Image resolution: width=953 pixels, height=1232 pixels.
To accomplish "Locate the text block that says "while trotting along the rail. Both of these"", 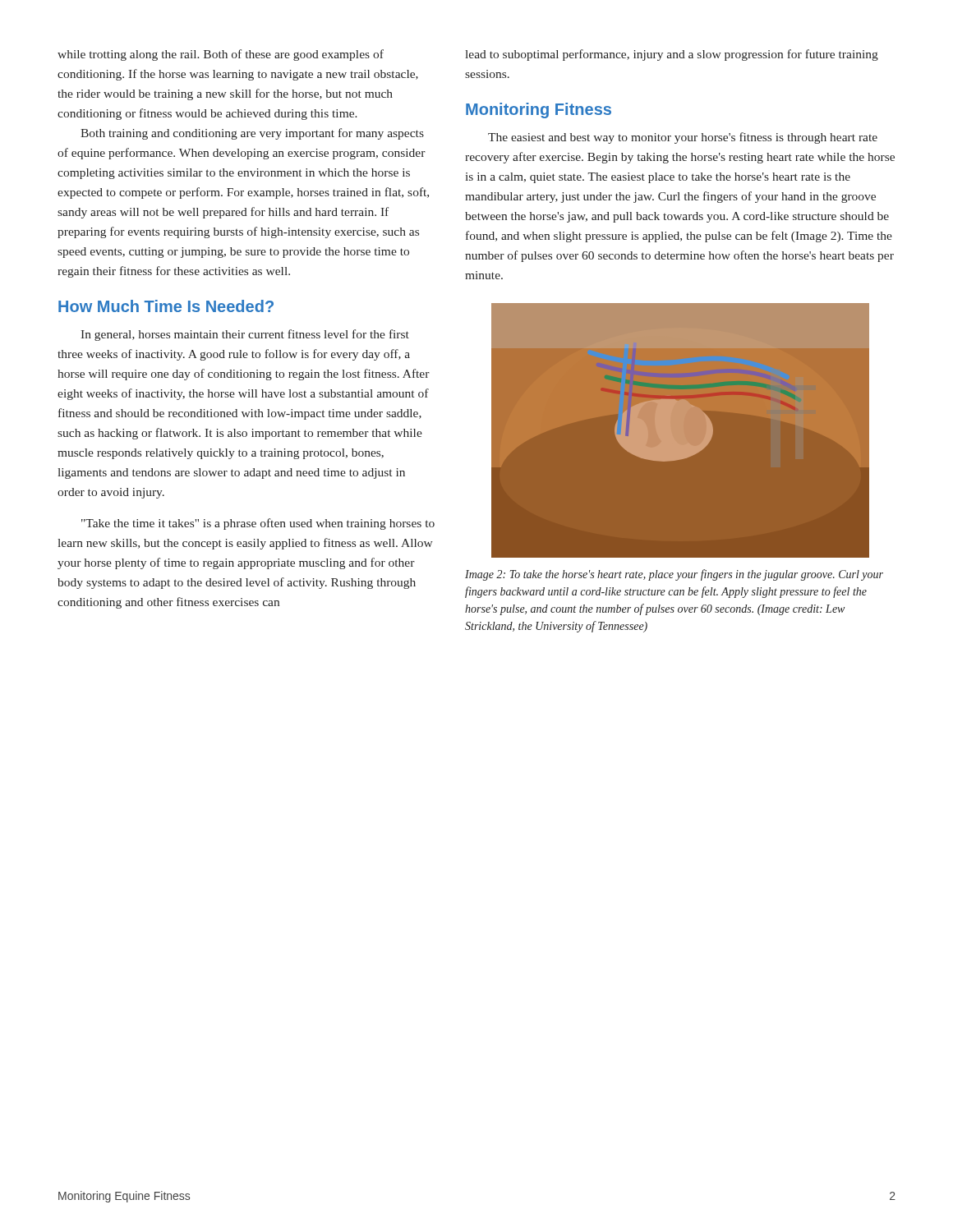I will 246,163.
